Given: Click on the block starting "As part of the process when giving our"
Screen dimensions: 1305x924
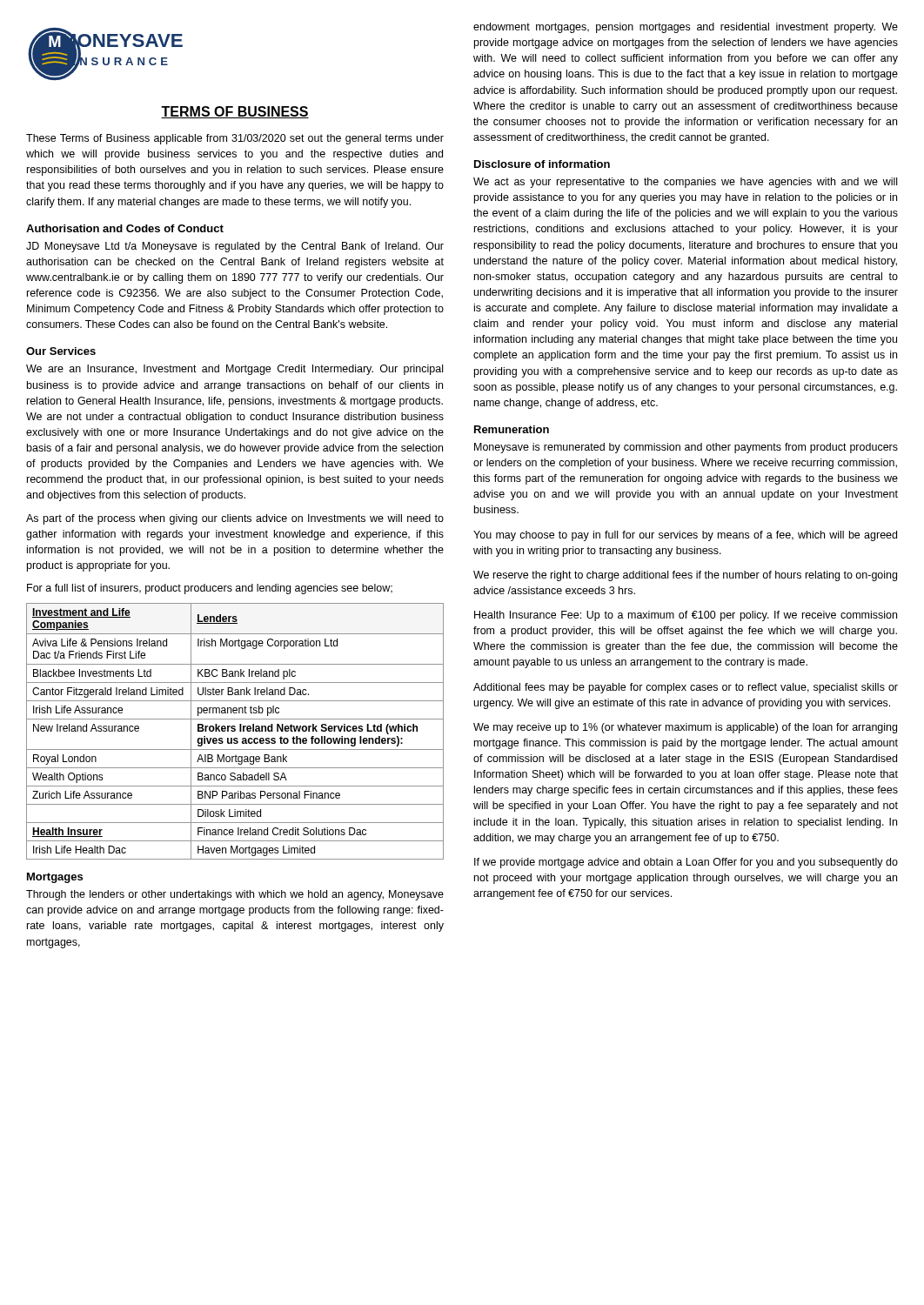Looking at the screenshot, I should coord(235,542).
